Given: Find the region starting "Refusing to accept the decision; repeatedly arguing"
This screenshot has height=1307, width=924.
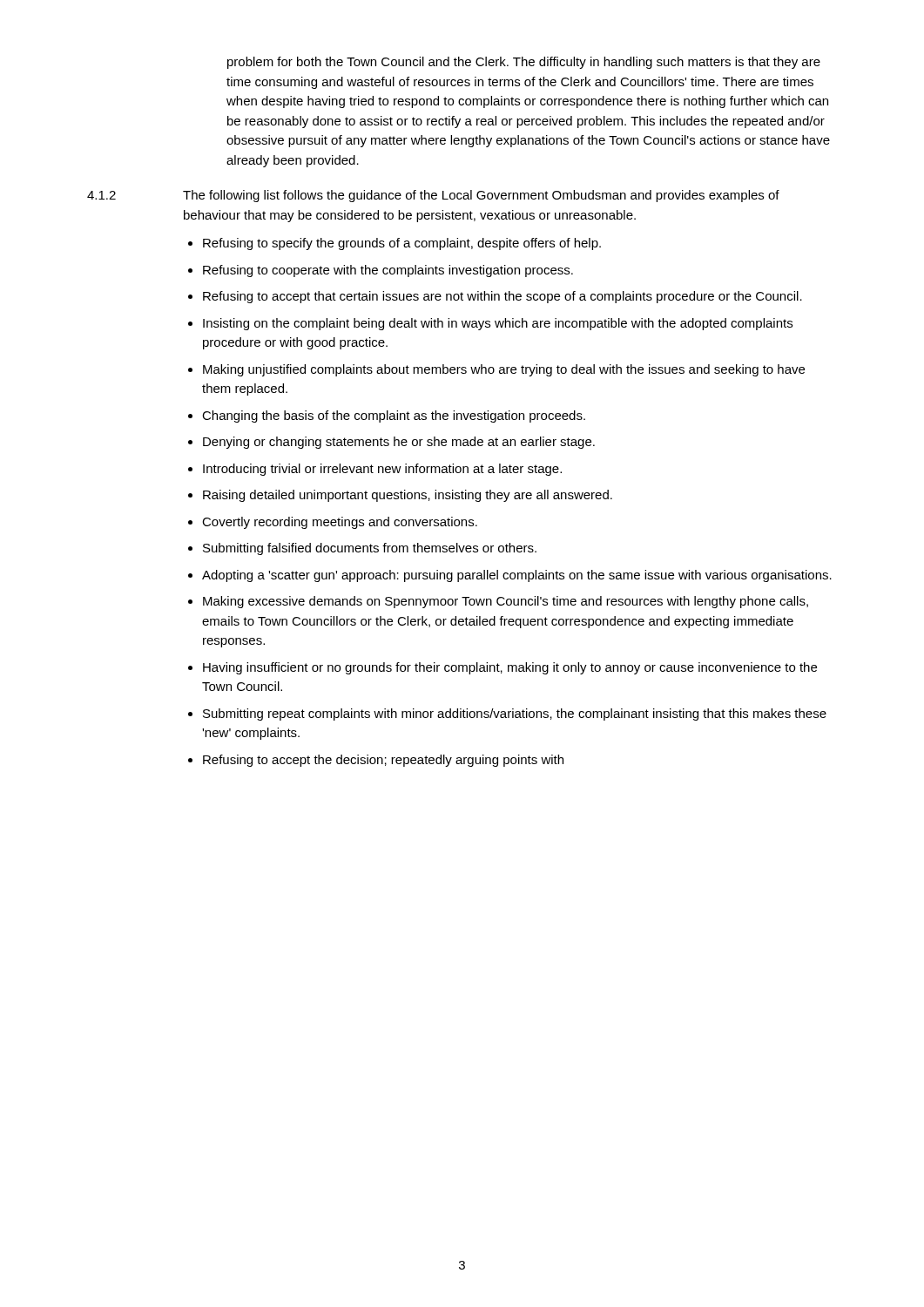Looking at the screenshot, I should coord(383,759).
